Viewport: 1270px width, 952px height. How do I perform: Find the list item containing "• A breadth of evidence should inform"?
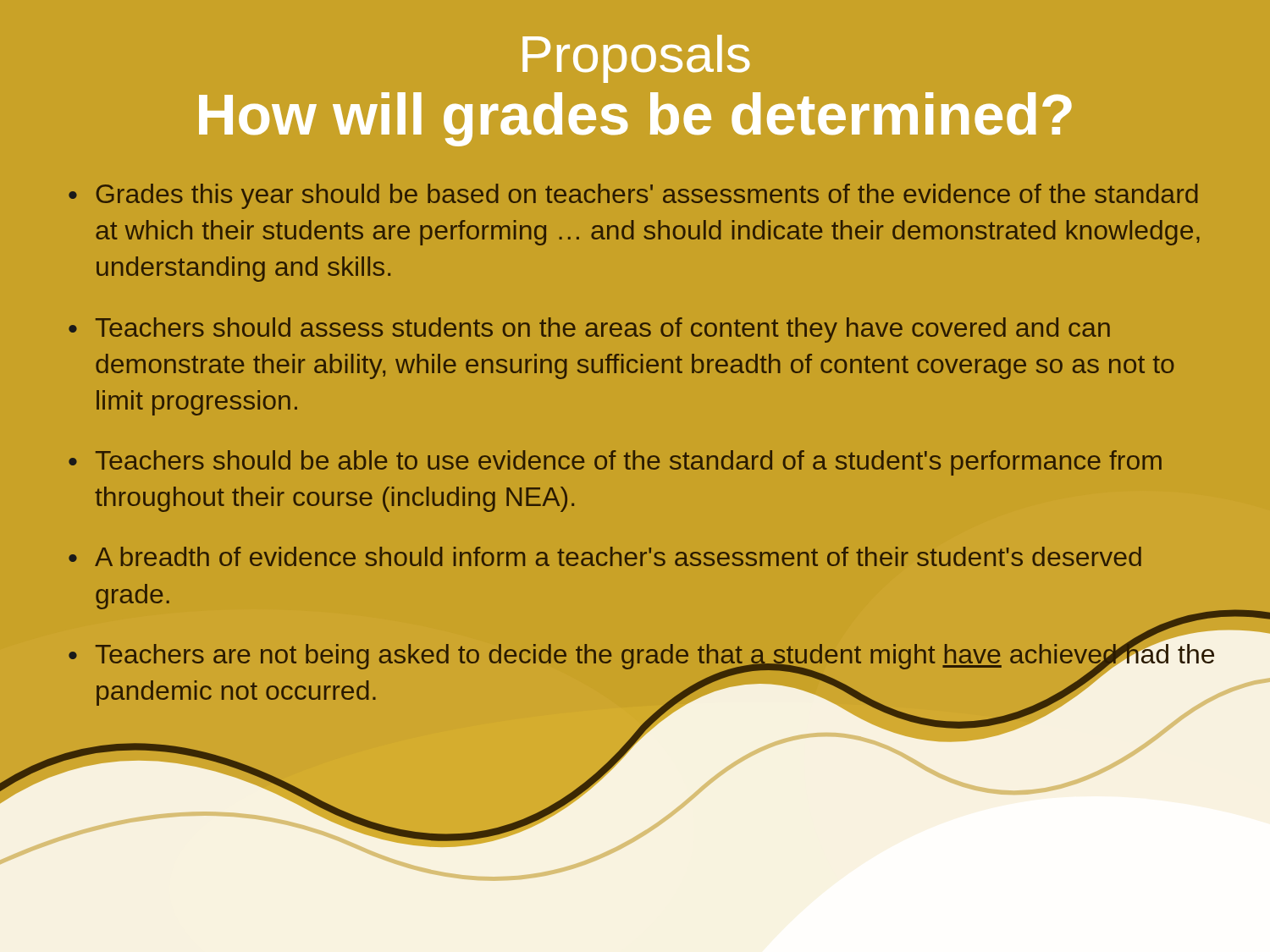pyautogui.click(x=643, y=576)
